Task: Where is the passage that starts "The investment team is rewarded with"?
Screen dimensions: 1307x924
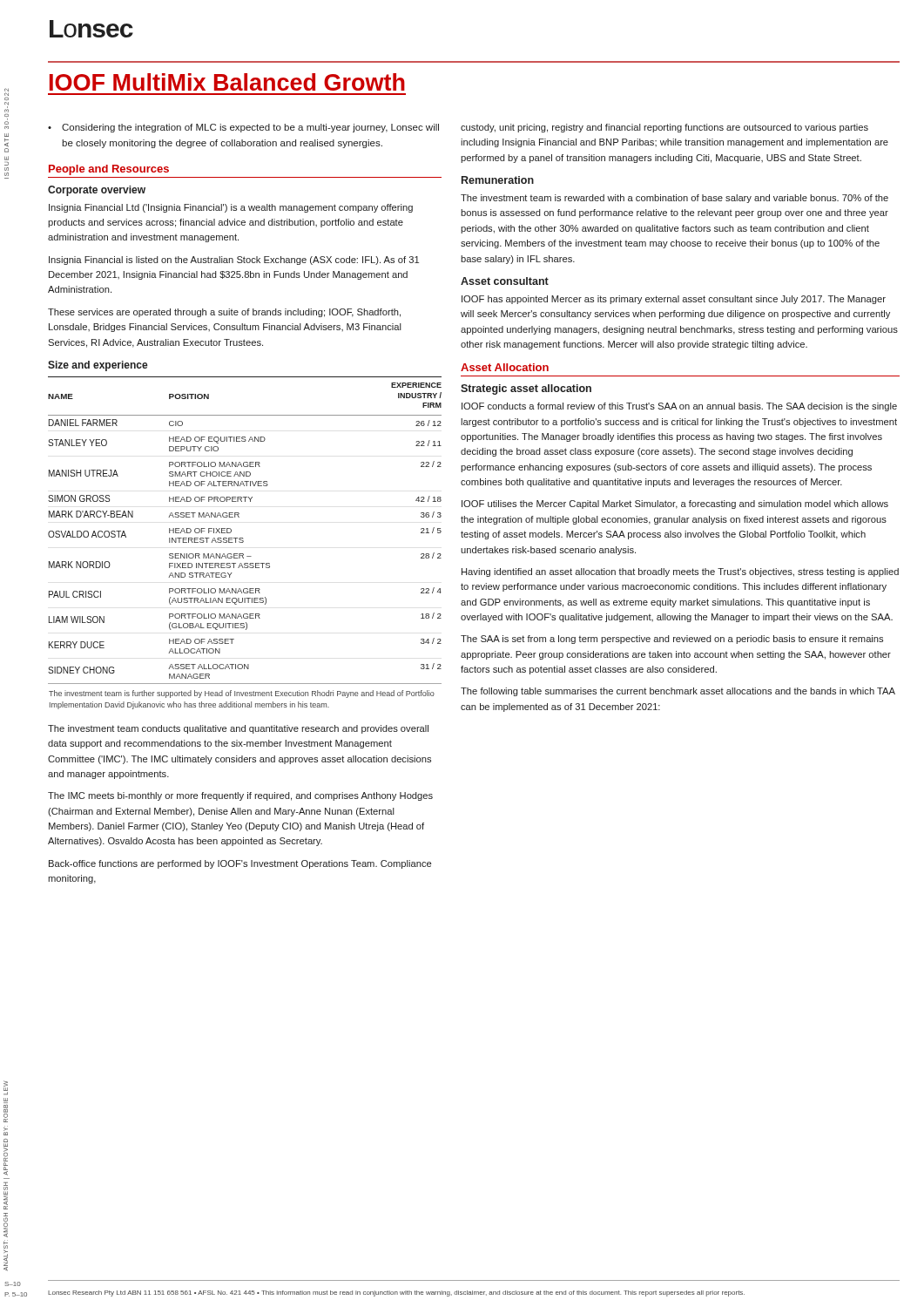Action: [675, 228]
